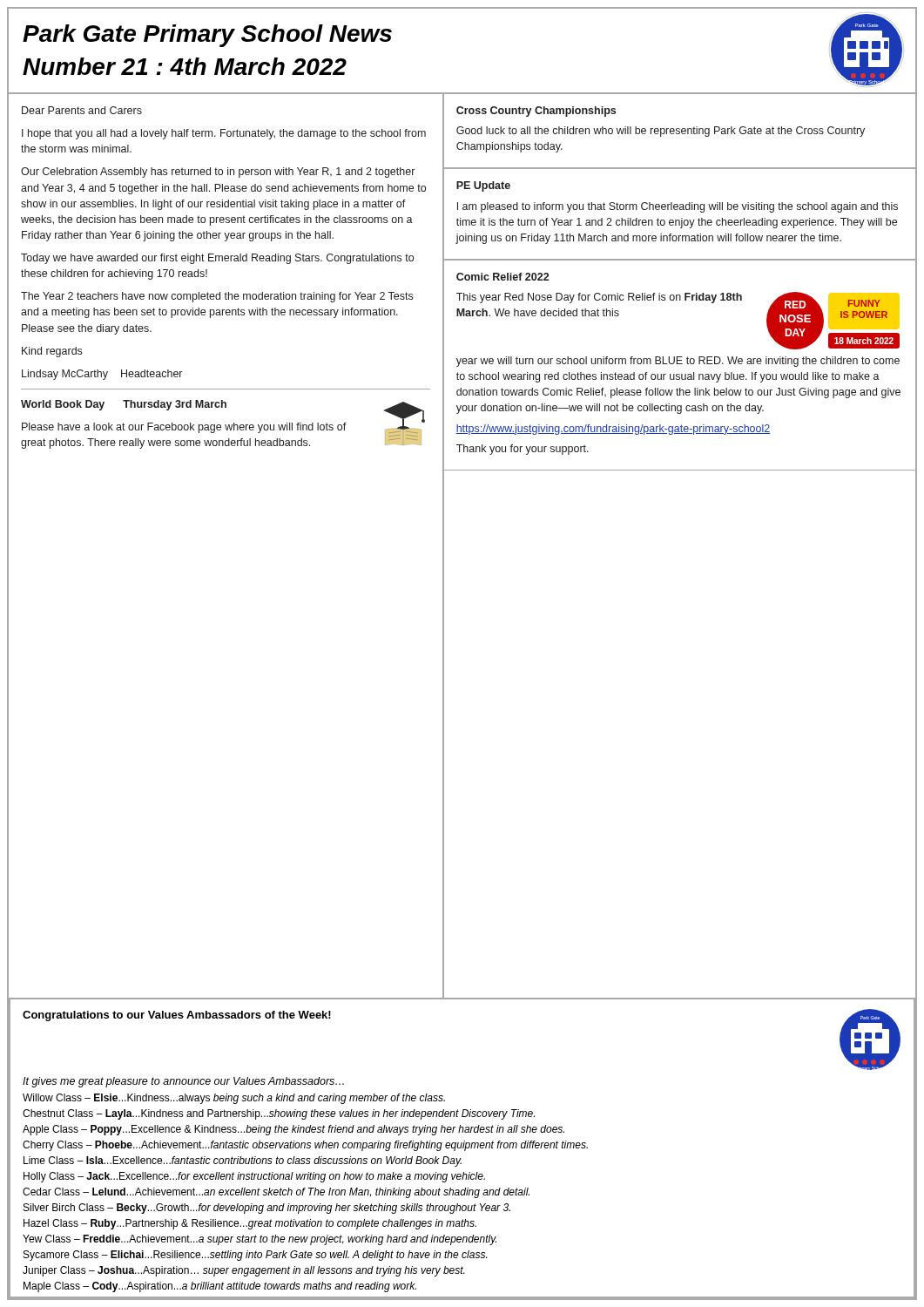924x1307 pixels.
Task: Locate the text block that reads "Dear Parents and Carers I hope that"
Action: click(225, 242)
